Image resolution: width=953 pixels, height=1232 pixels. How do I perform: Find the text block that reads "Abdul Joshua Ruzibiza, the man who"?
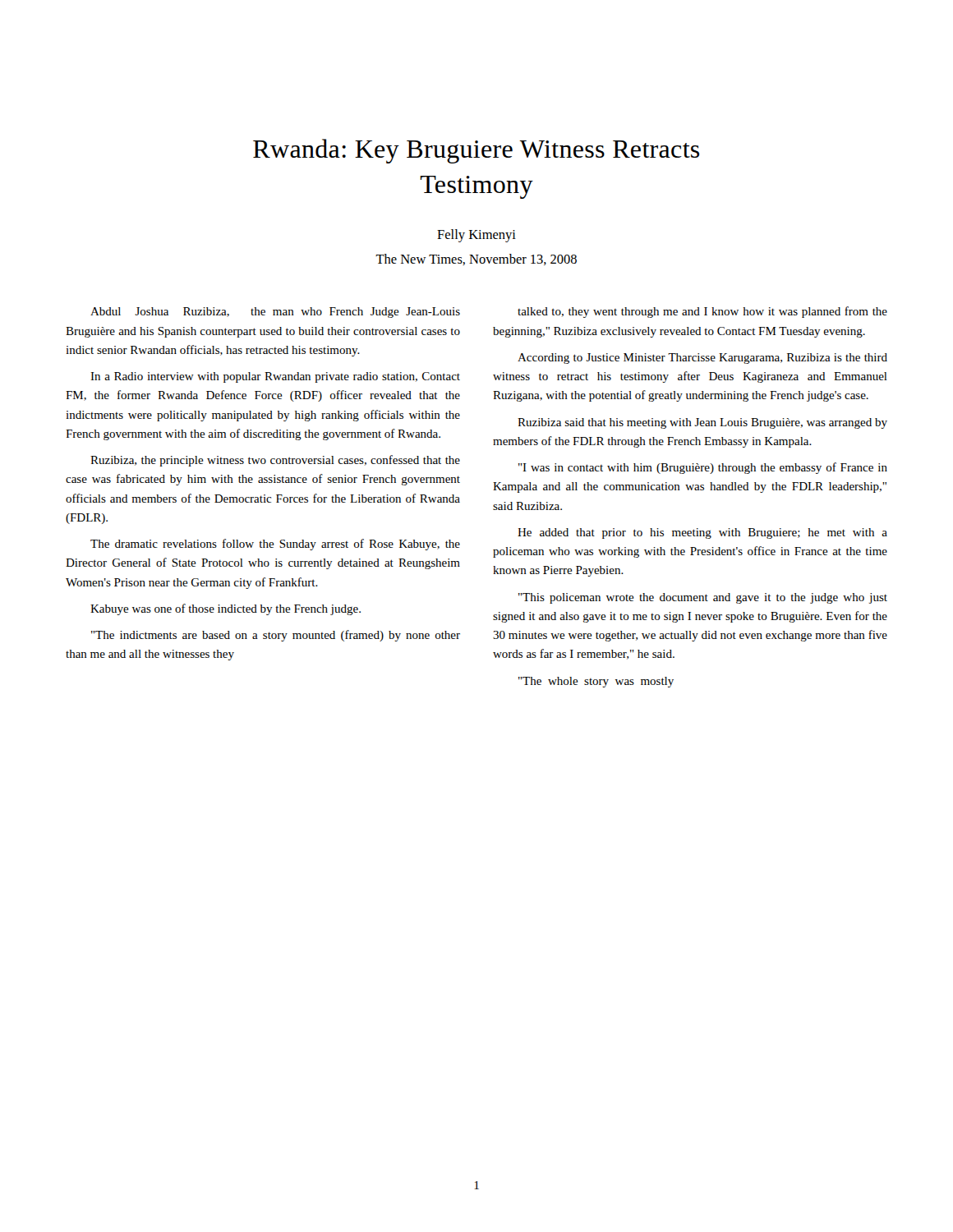263,483
